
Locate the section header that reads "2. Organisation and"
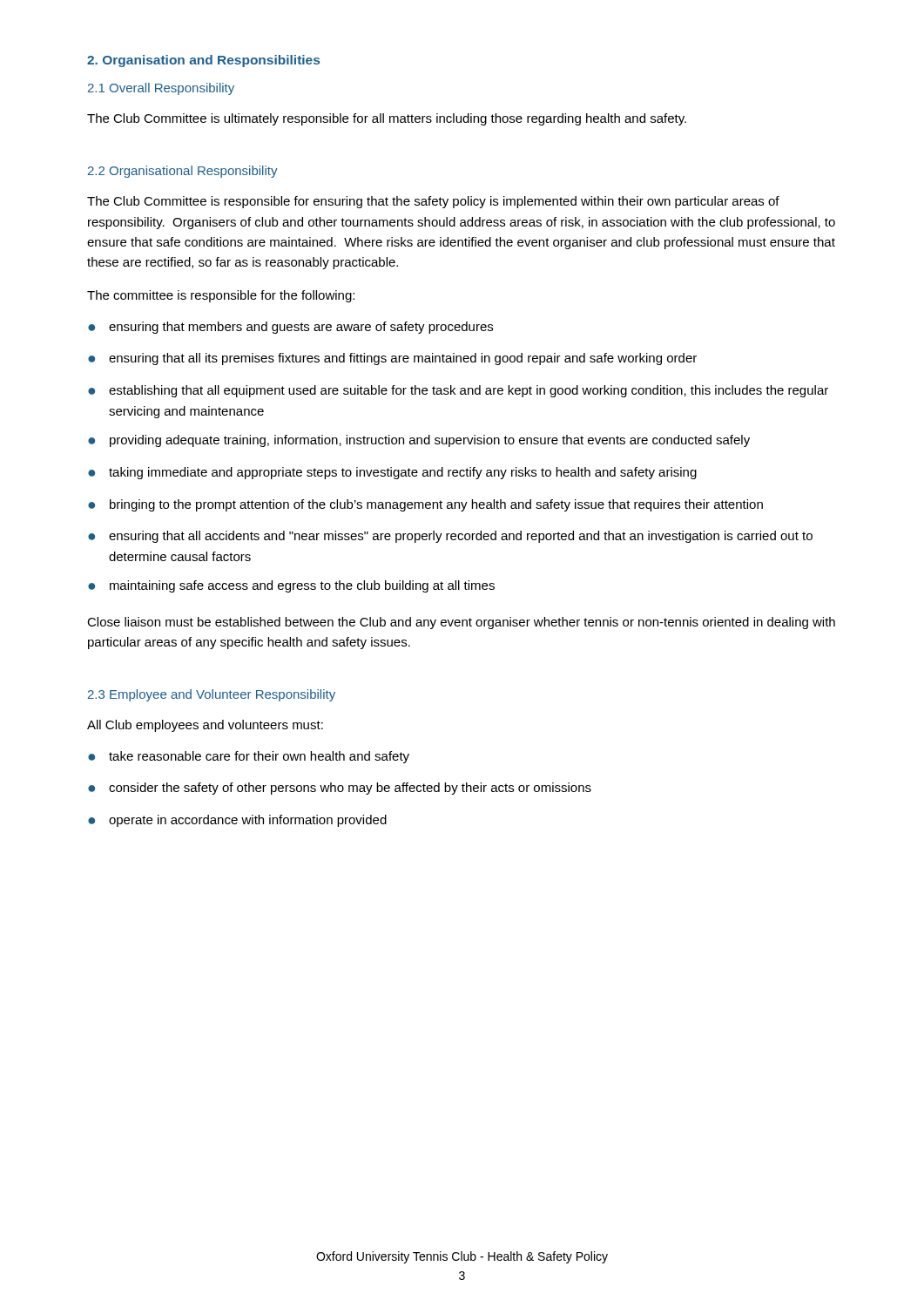pyautogui.click(x=203, y=61)
